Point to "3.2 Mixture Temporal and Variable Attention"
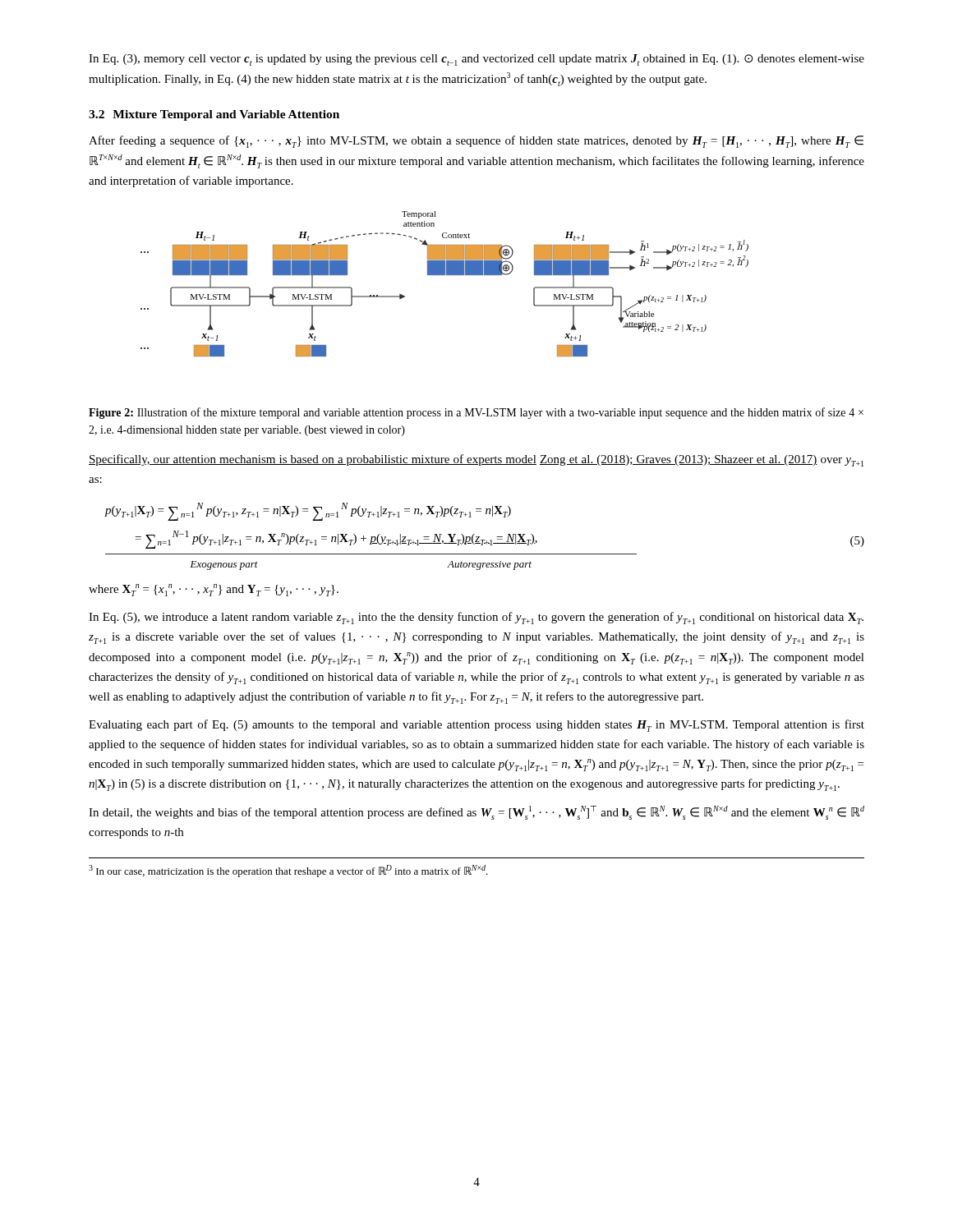The height and width of the screenshot is (1232, 953). (x=214, y=114)
